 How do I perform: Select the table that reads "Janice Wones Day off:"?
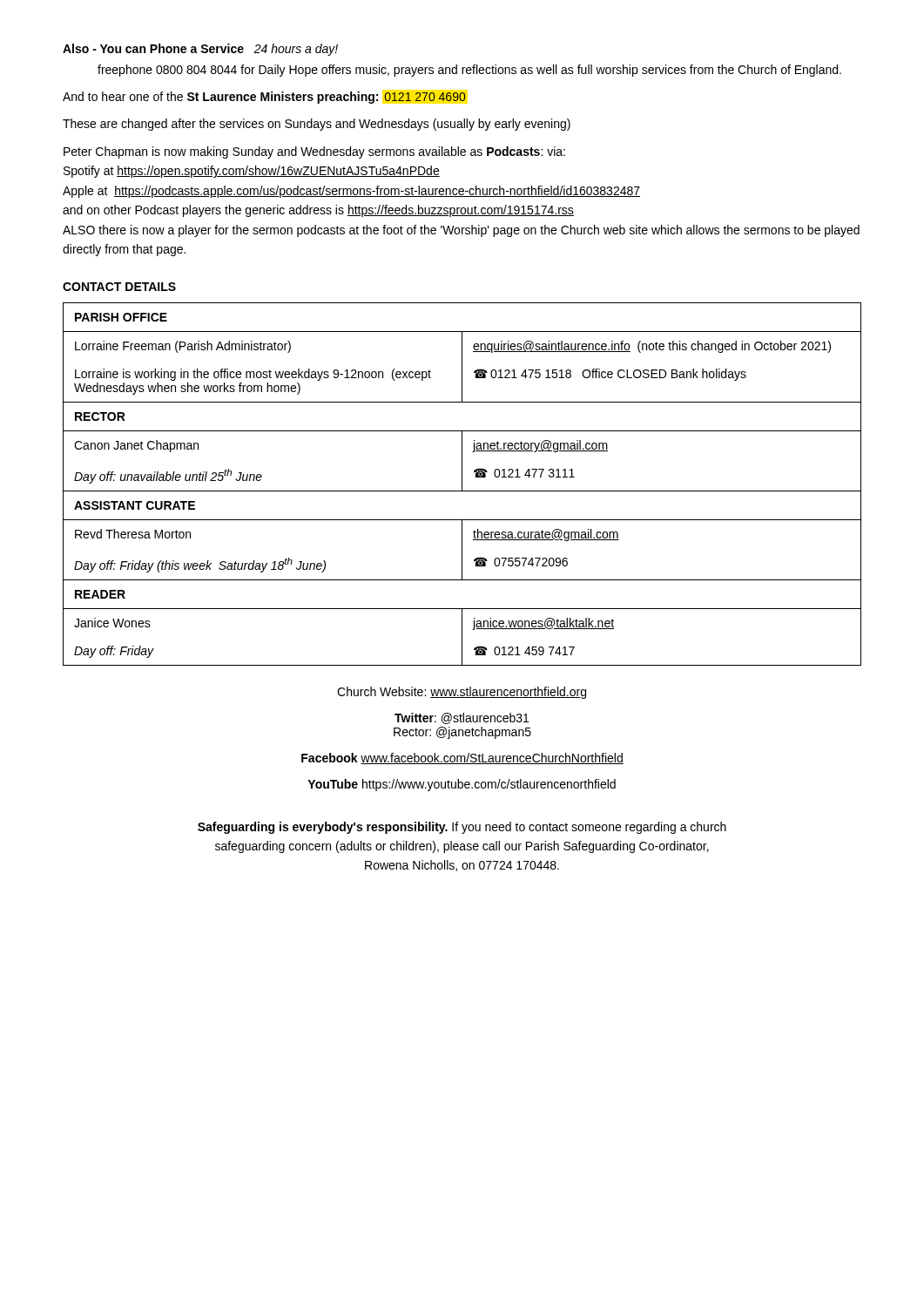click(462, 484)
